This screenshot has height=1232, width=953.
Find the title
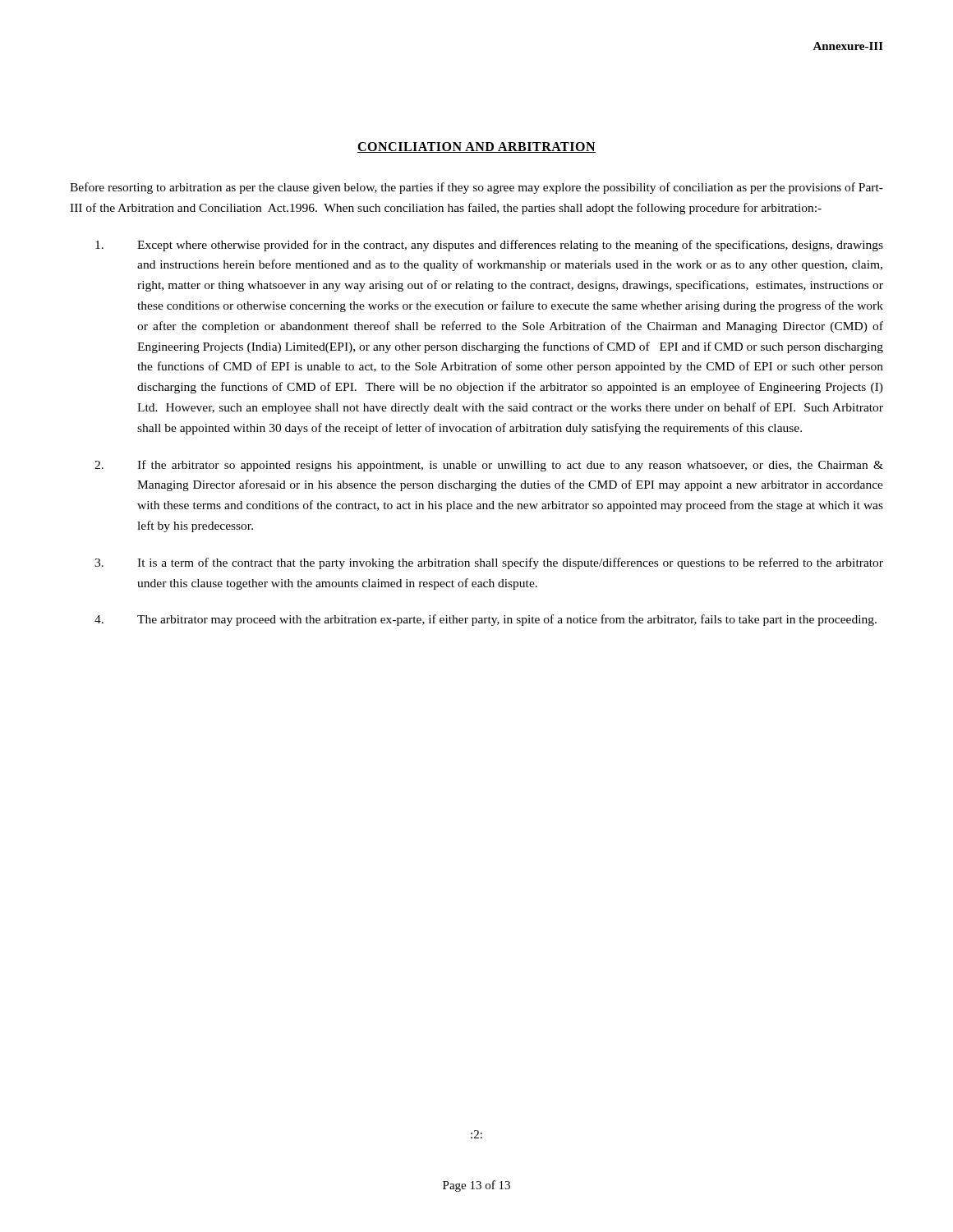tap(476, 147)
